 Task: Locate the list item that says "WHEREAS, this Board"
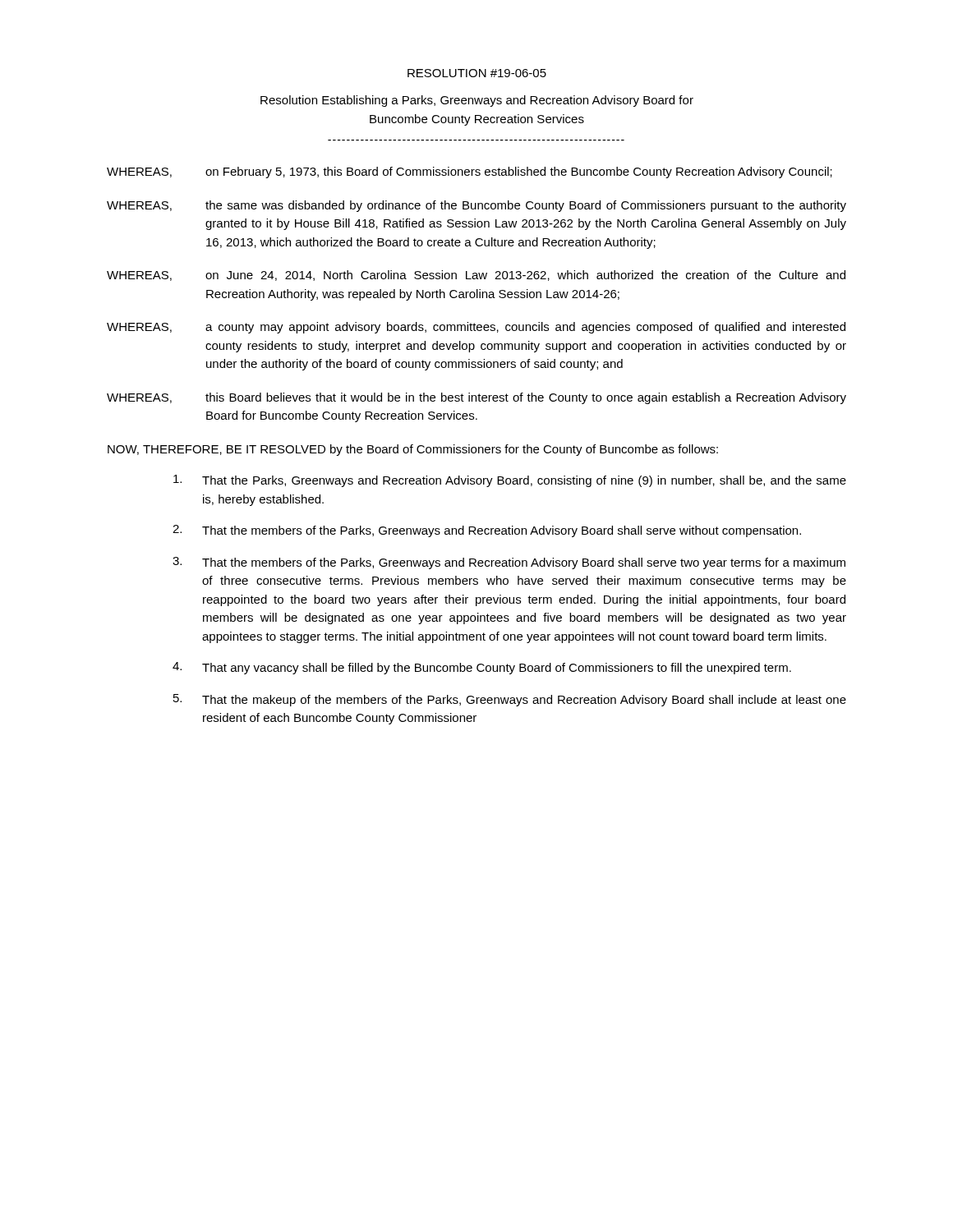click(476, 407)
